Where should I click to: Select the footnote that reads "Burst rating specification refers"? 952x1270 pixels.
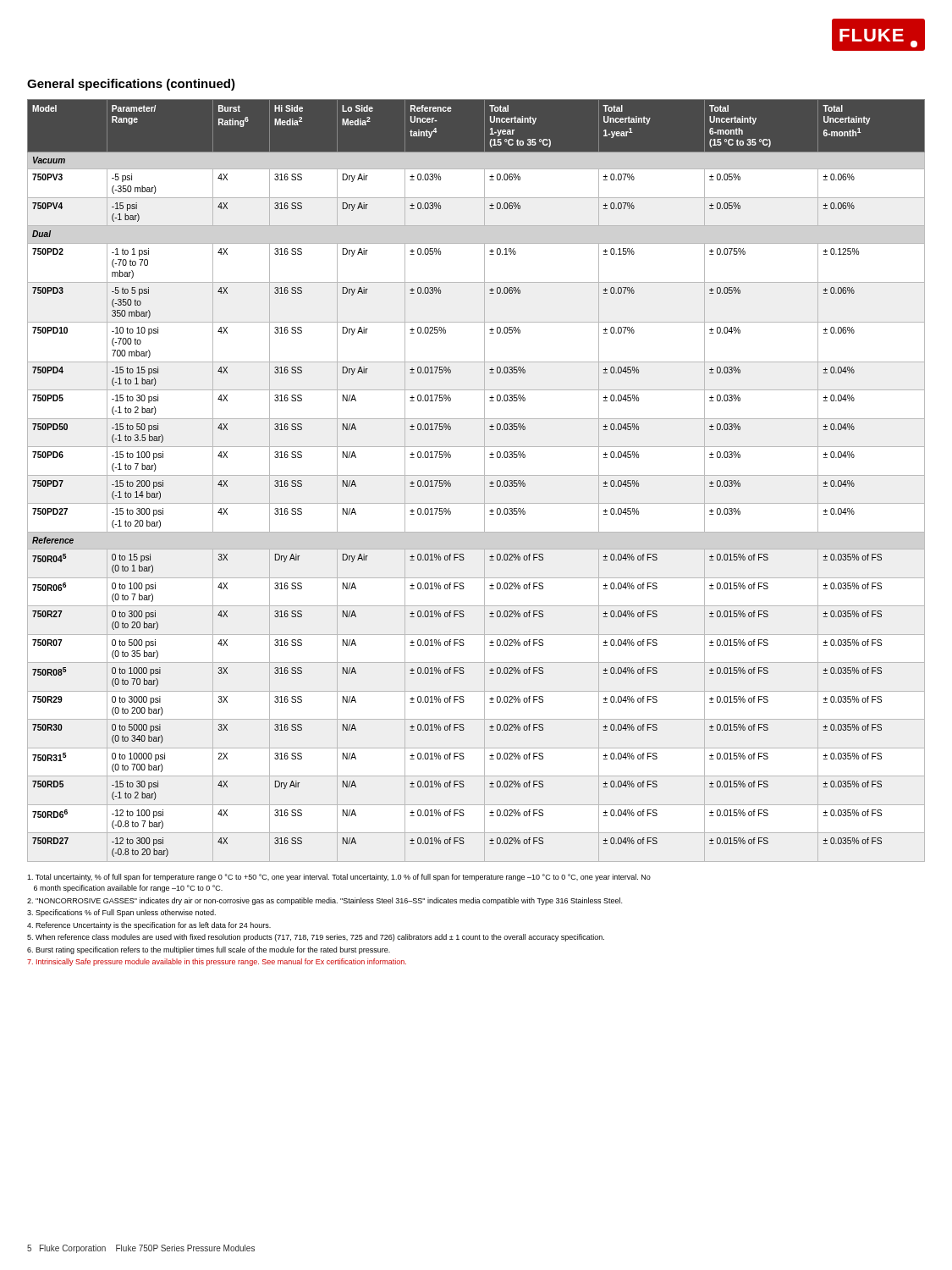[x=476, y=950]
